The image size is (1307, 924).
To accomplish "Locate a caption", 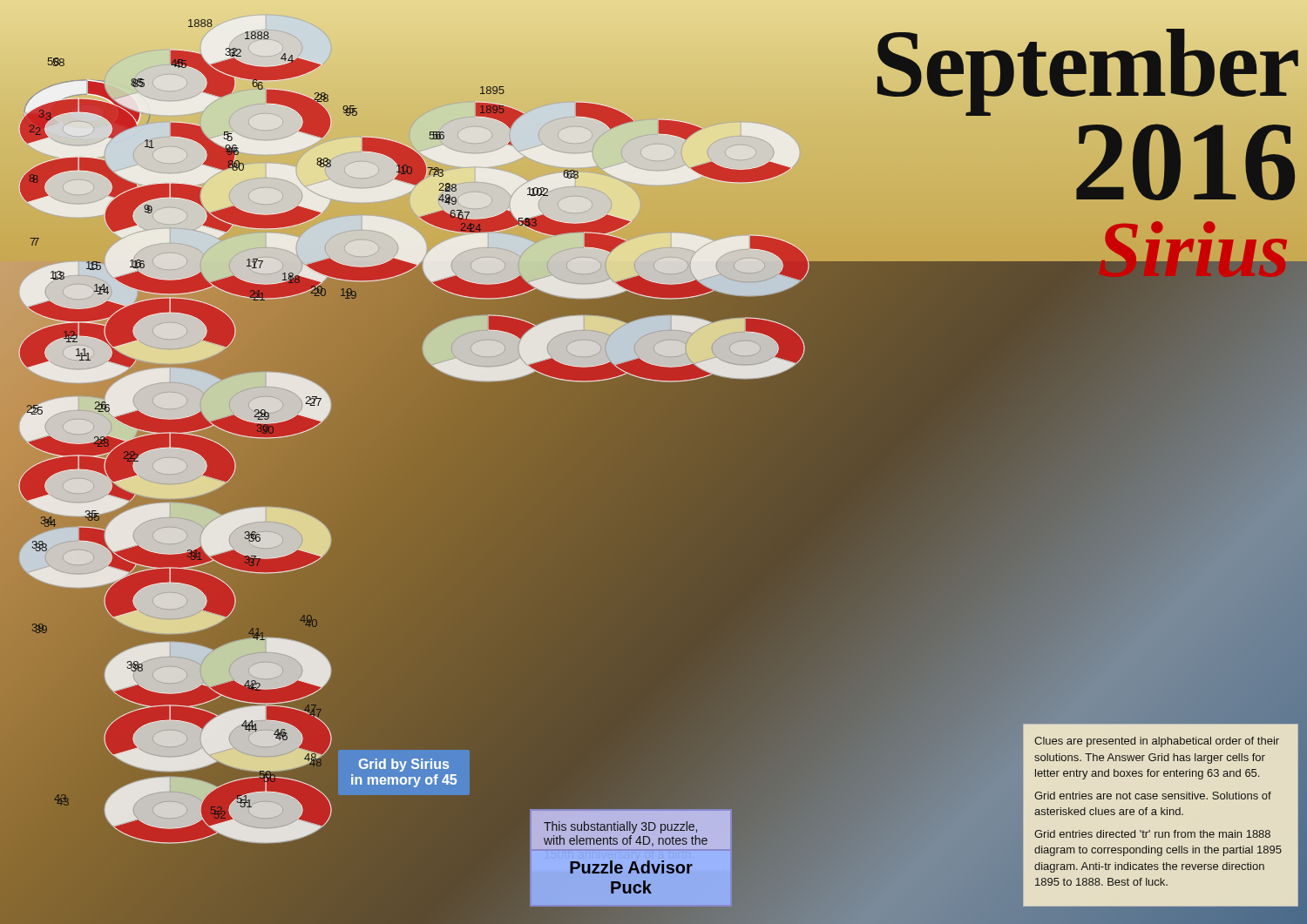I will (404, 772).
